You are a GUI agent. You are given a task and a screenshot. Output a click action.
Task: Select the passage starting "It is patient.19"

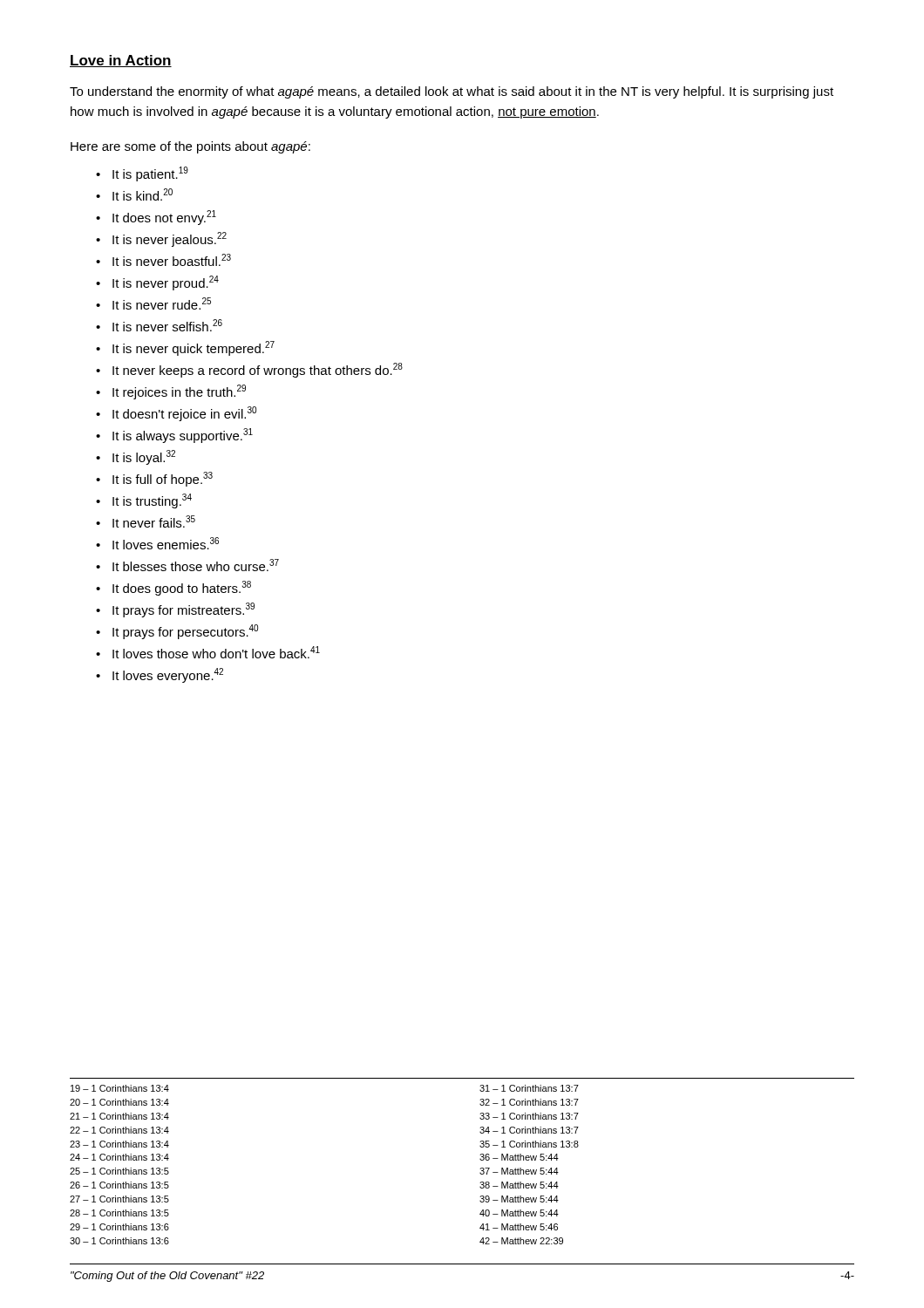coord(150,173)
